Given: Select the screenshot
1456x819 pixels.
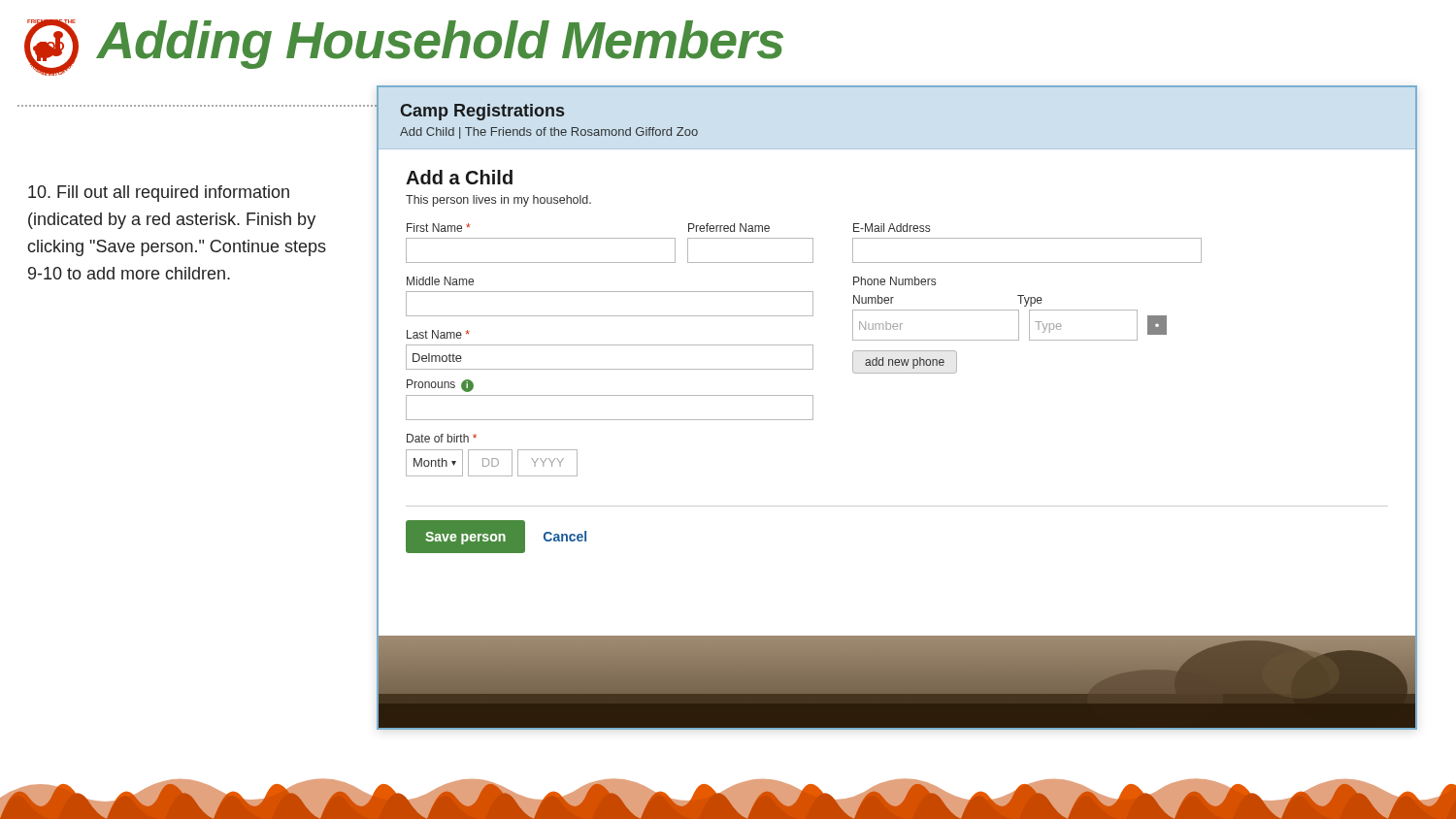Looking at the screenshot, I should (897, 408).
